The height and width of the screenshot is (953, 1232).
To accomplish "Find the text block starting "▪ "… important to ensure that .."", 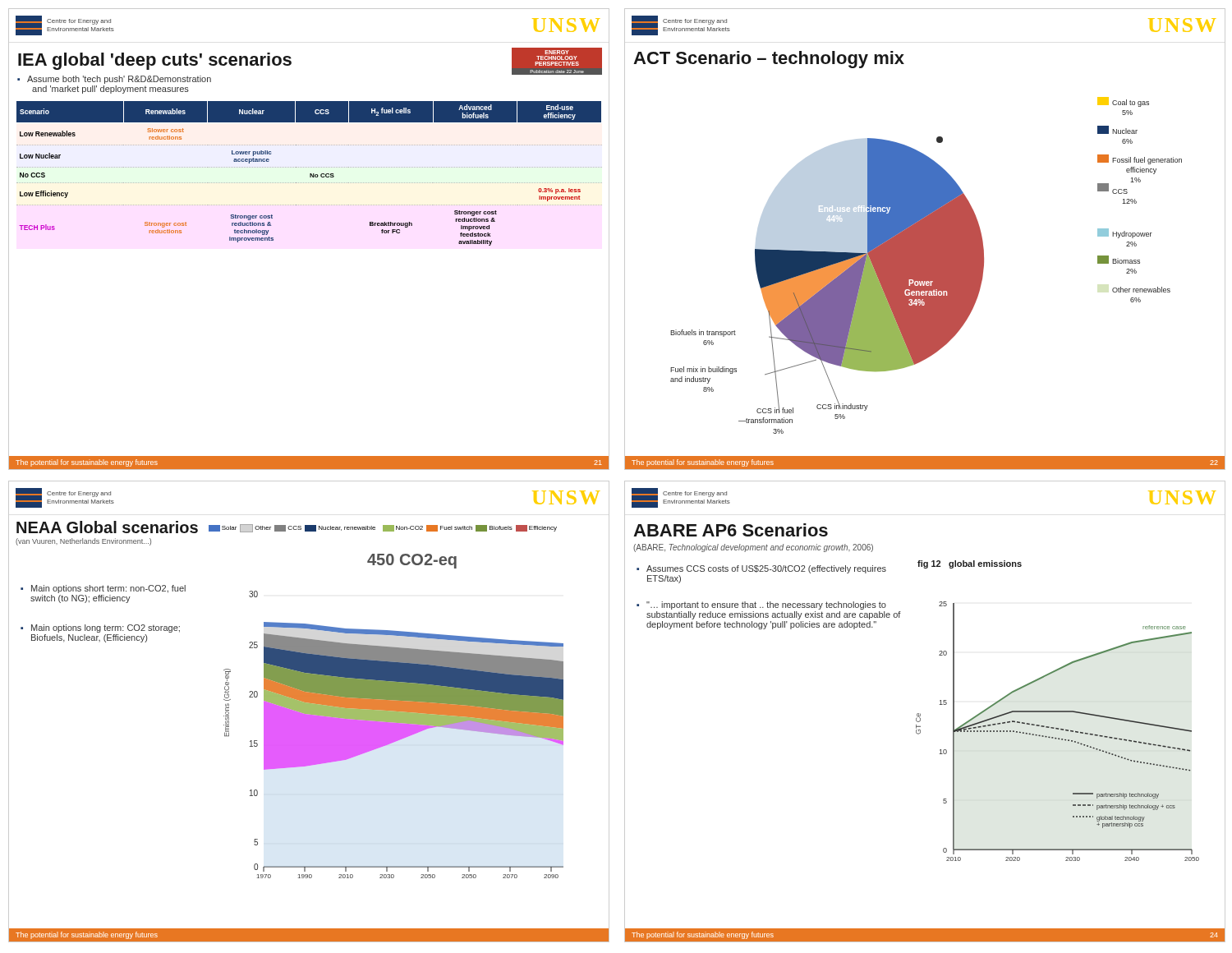I will pos(769,614).
